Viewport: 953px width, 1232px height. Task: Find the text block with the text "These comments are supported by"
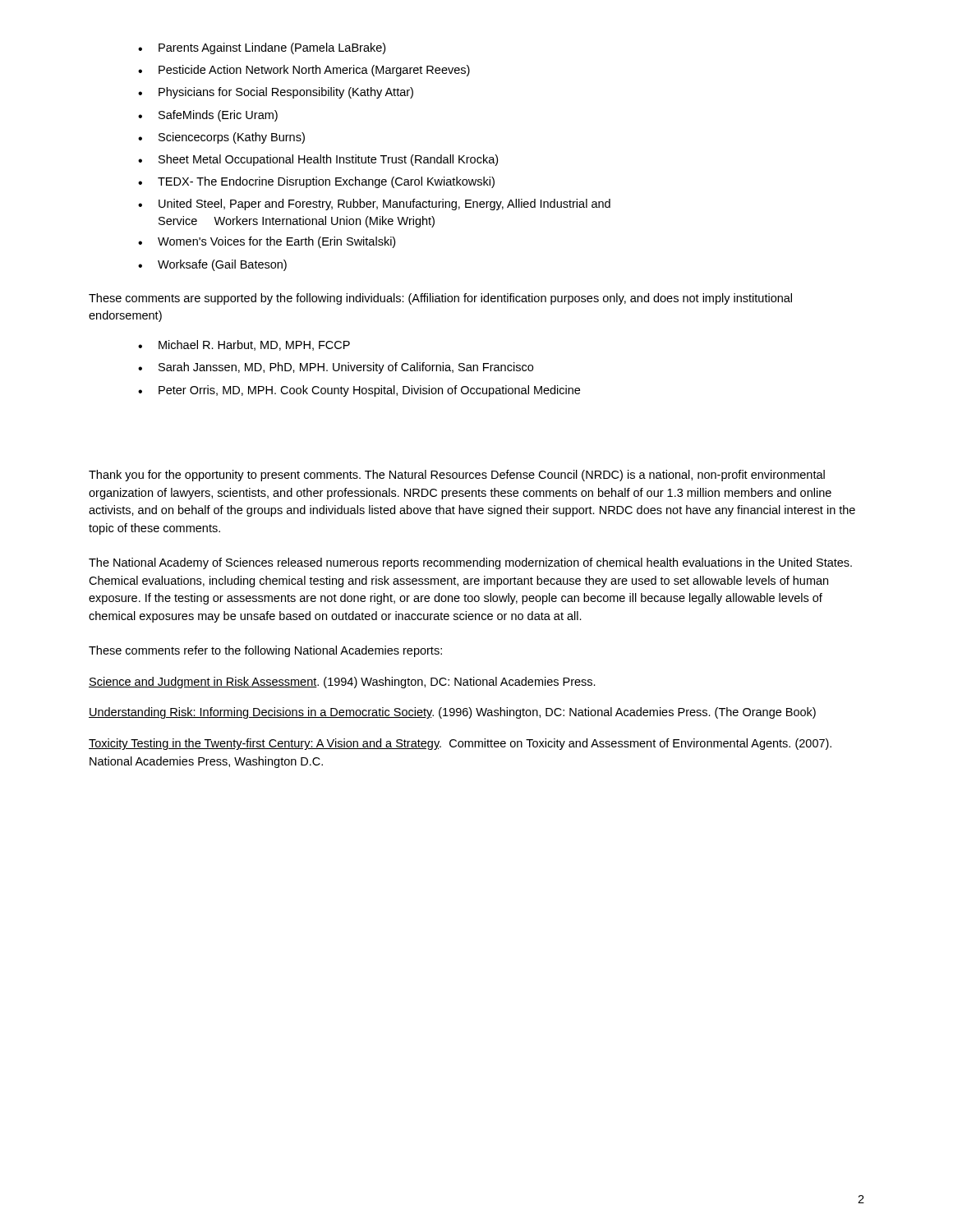tap(441, 307)
